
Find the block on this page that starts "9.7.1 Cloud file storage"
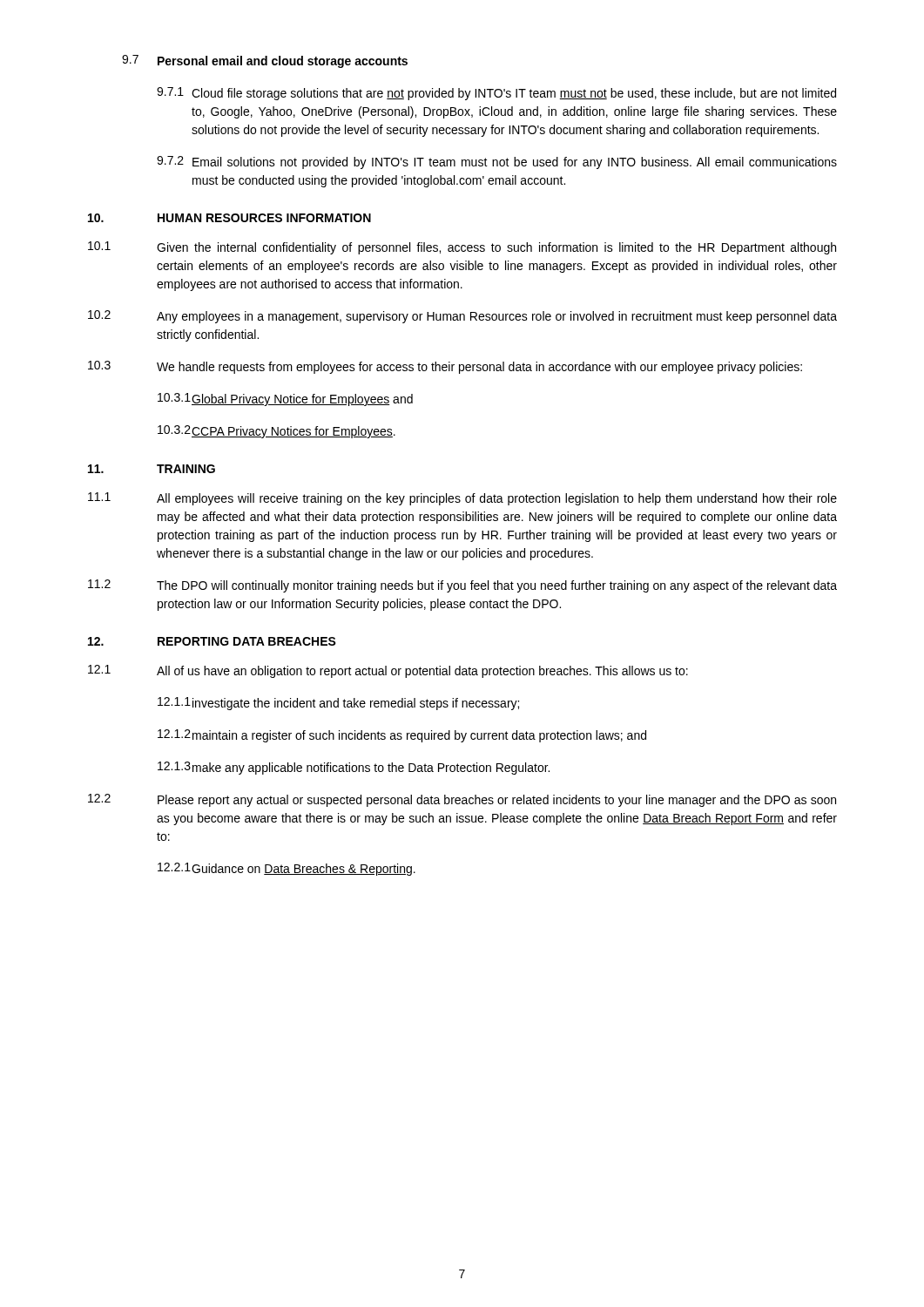click(x=462, y=112)
